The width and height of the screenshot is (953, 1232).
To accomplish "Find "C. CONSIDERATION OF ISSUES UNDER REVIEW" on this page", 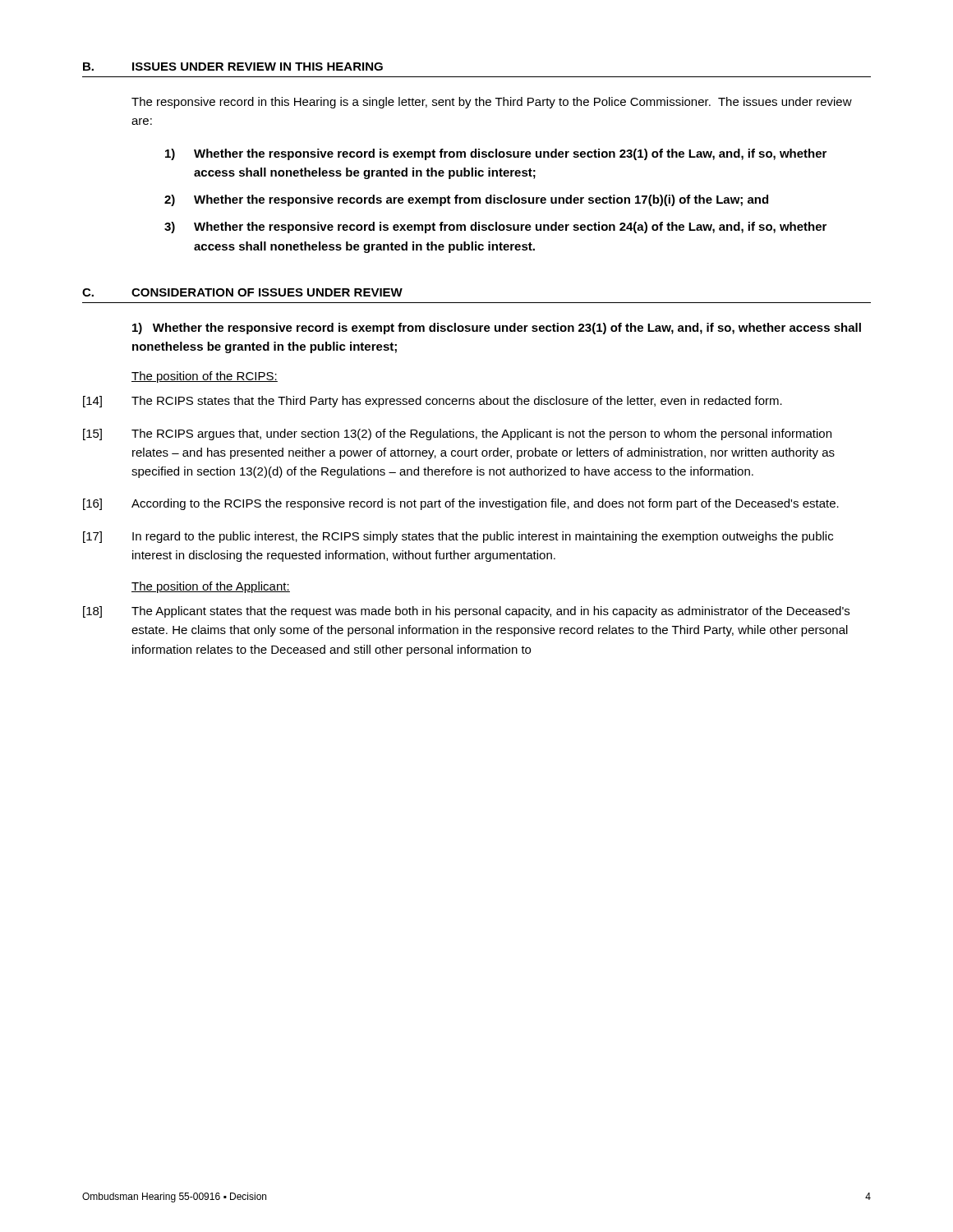I will coord(242,292).
